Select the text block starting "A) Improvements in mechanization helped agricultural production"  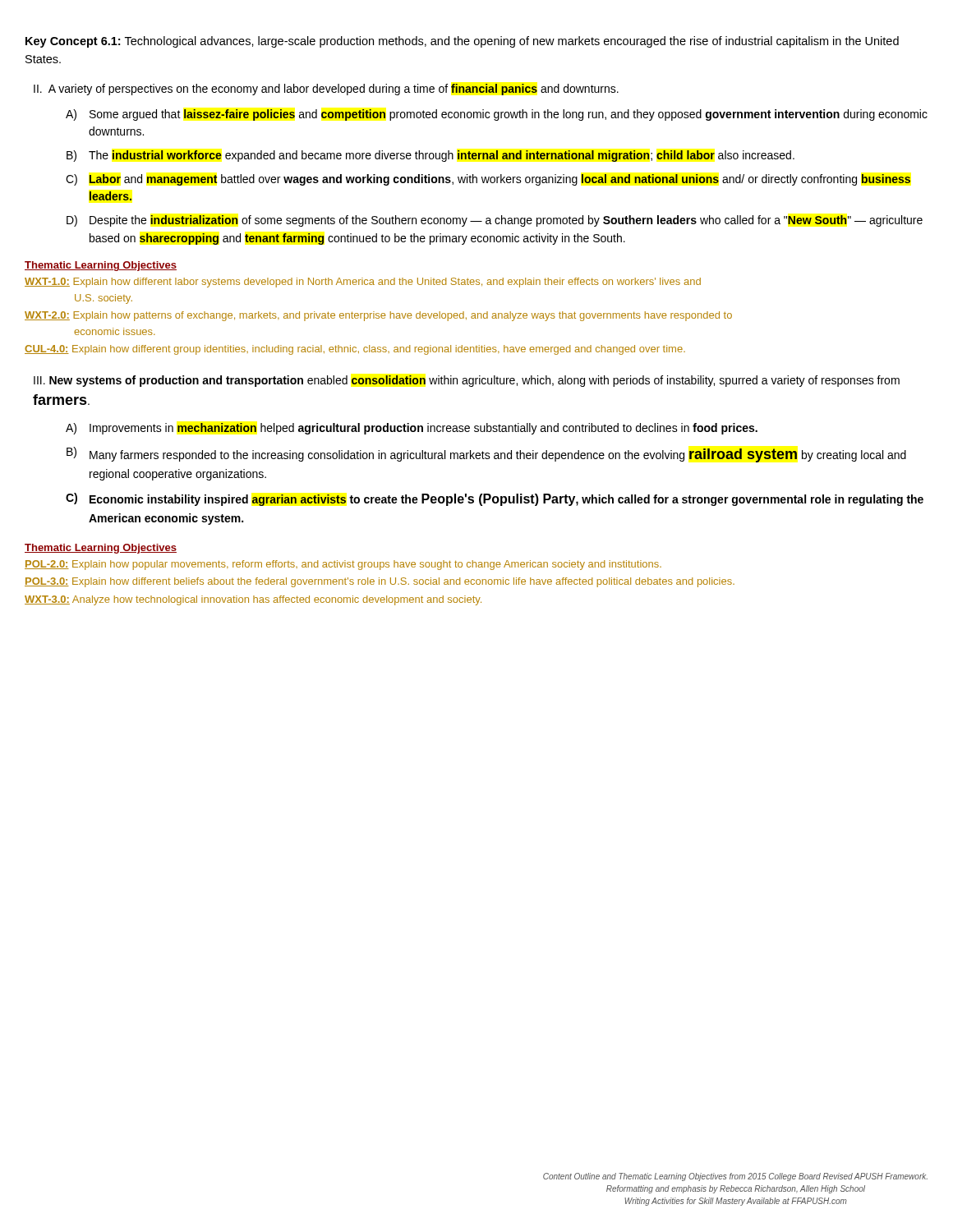tap(497, 428)
